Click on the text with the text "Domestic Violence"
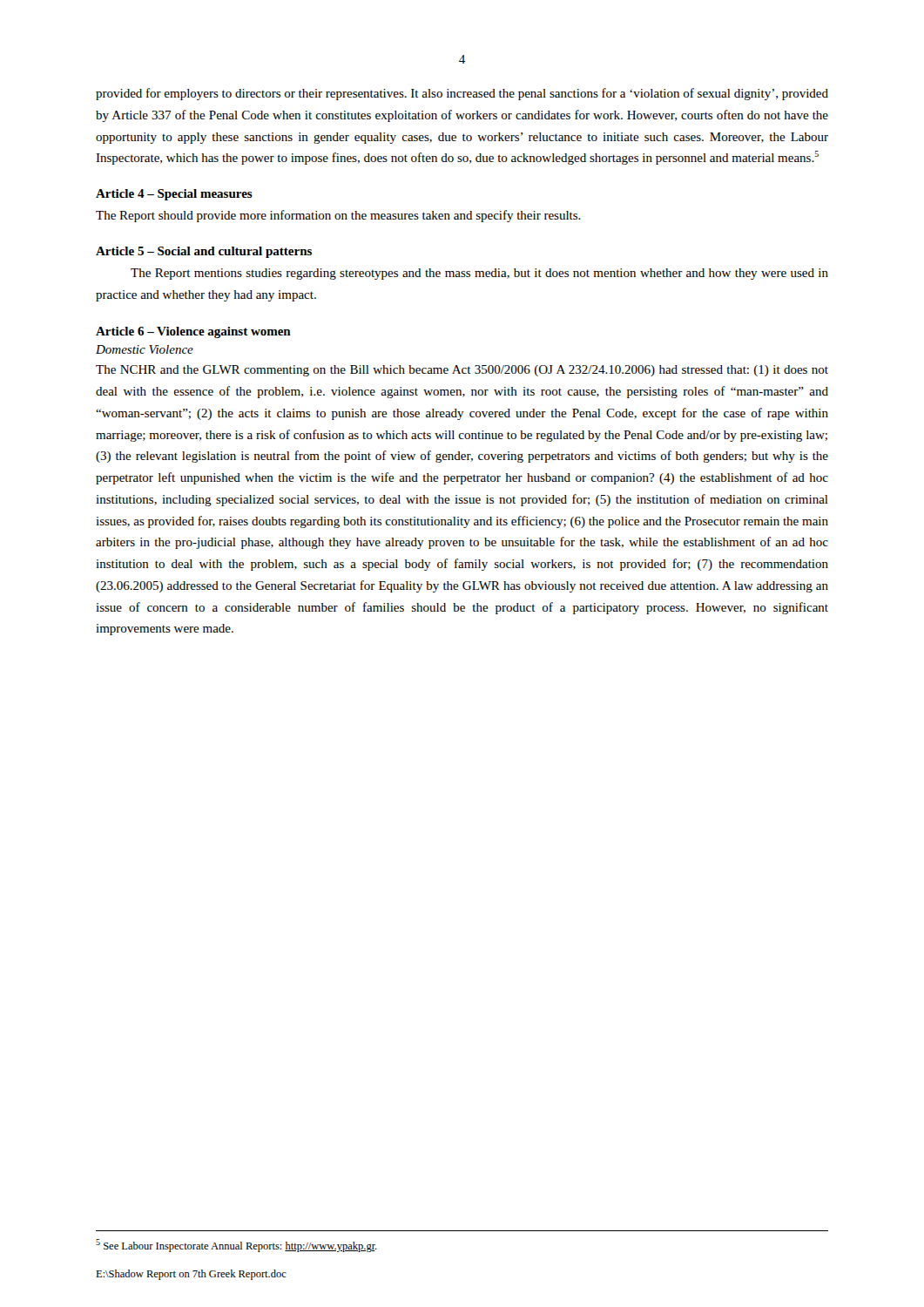Screen dimensions: 1307x924 (x=144, y=350)
